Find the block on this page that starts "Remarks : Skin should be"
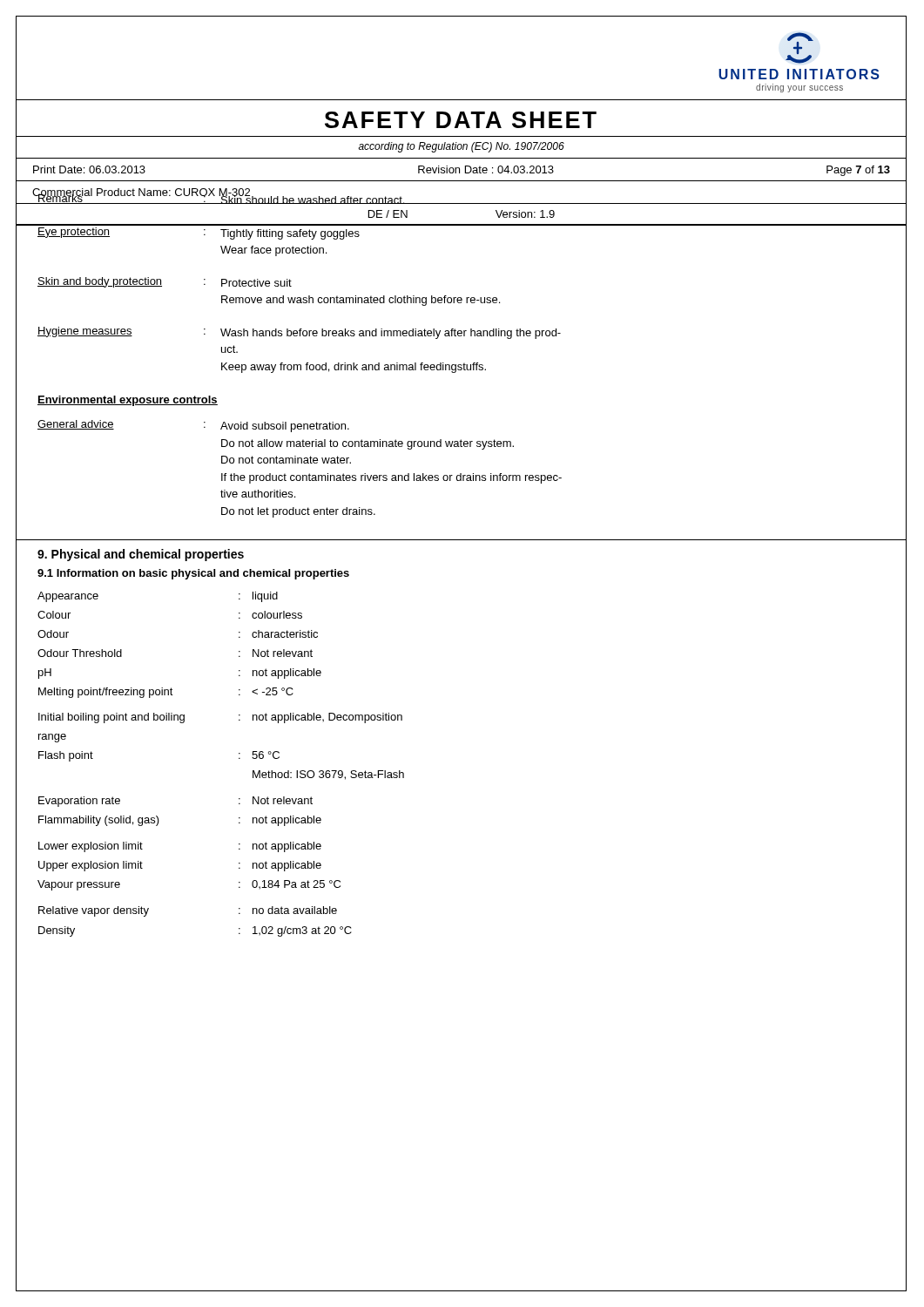The width and height of the screenshot is (924, 1307). click(461, 200)
